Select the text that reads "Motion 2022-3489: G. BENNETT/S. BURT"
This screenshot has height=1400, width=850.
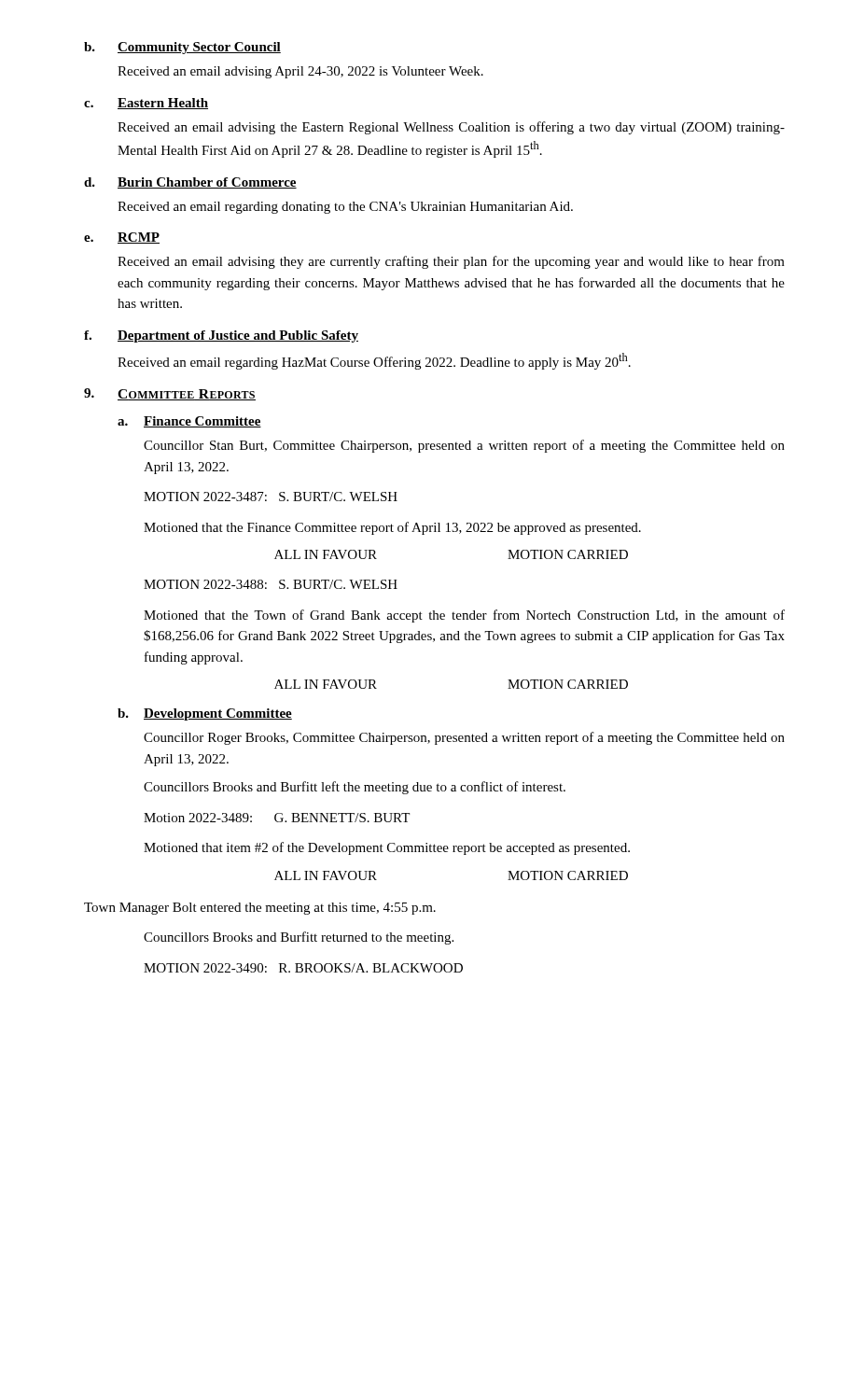pos(277,817)
